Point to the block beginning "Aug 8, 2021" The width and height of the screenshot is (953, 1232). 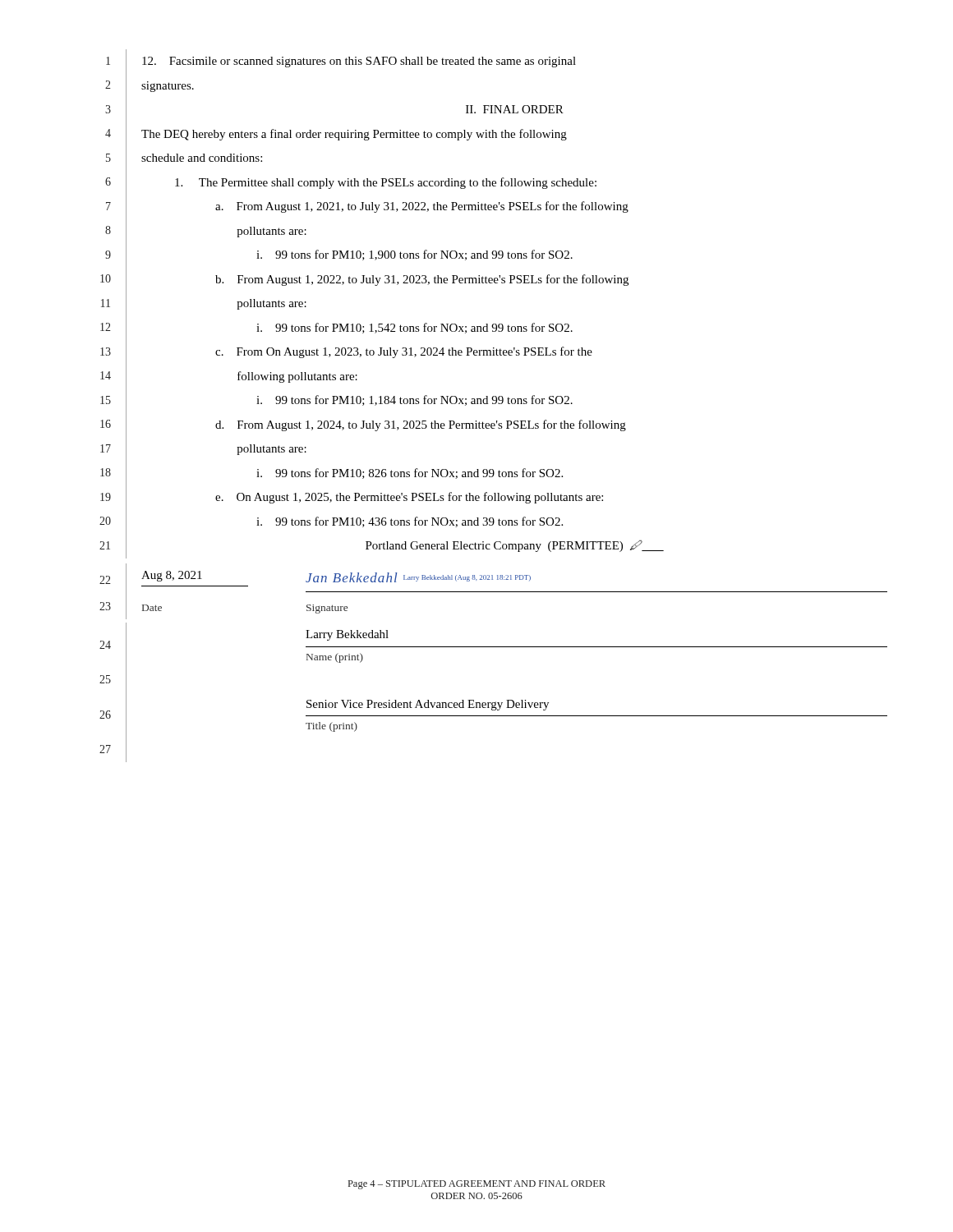(x=514, y=579)
